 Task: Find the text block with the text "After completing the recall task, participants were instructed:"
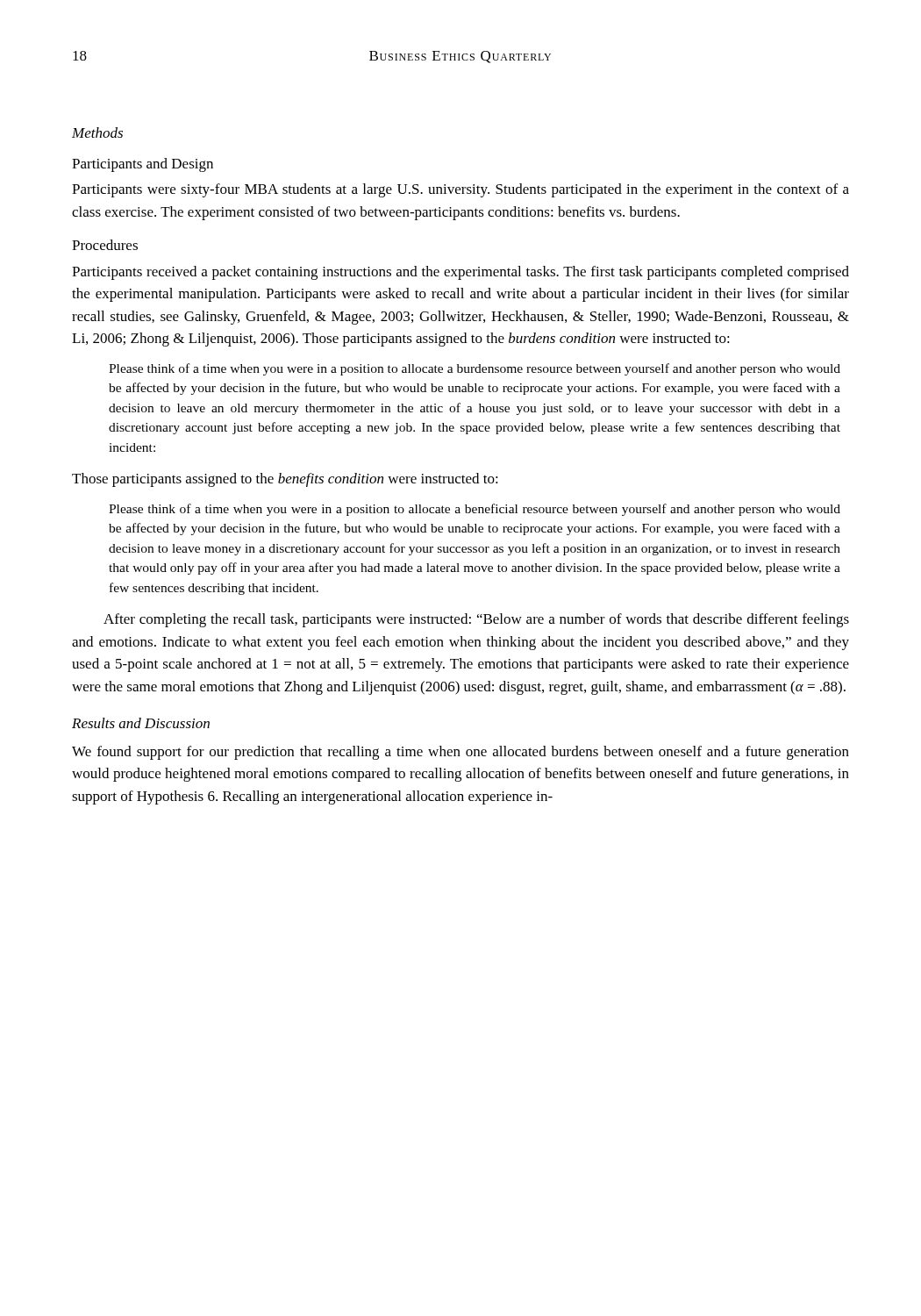coord(460,653)
